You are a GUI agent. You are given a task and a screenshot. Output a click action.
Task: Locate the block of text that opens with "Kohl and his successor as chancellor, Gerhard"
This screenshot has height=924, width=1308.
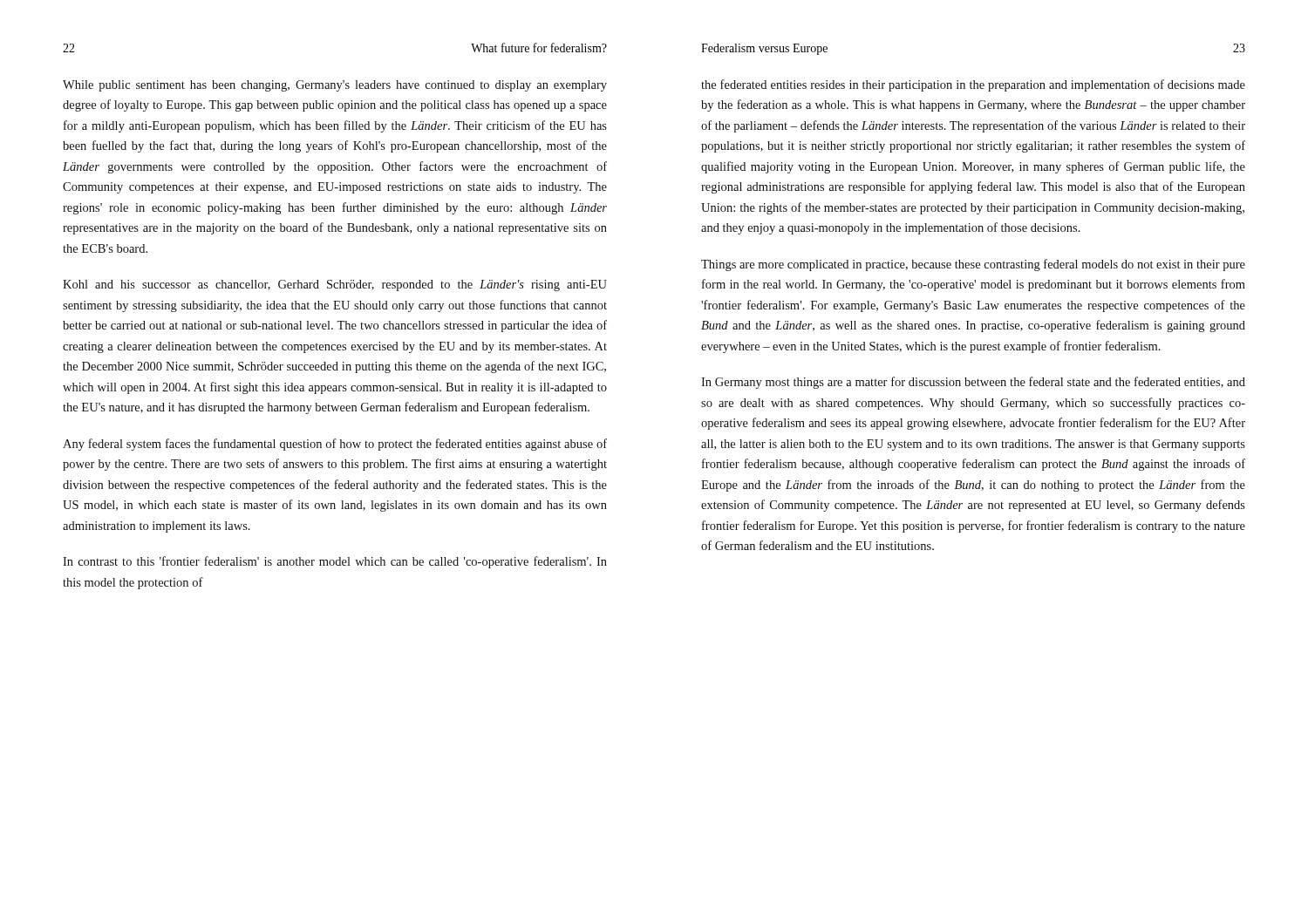point(335,346)
